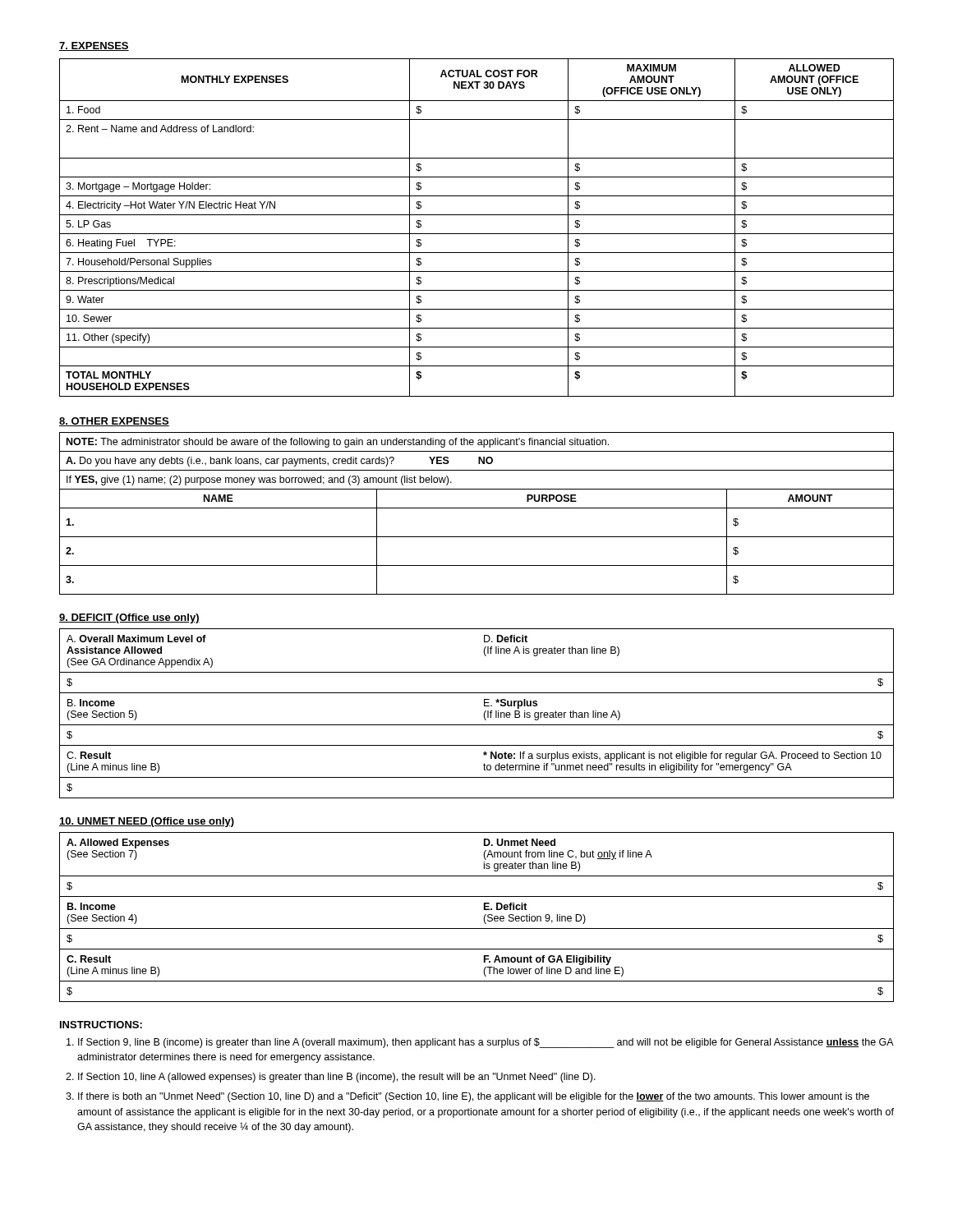
Task: Find "7. EXPENSES" on this page
Action: 94,46
